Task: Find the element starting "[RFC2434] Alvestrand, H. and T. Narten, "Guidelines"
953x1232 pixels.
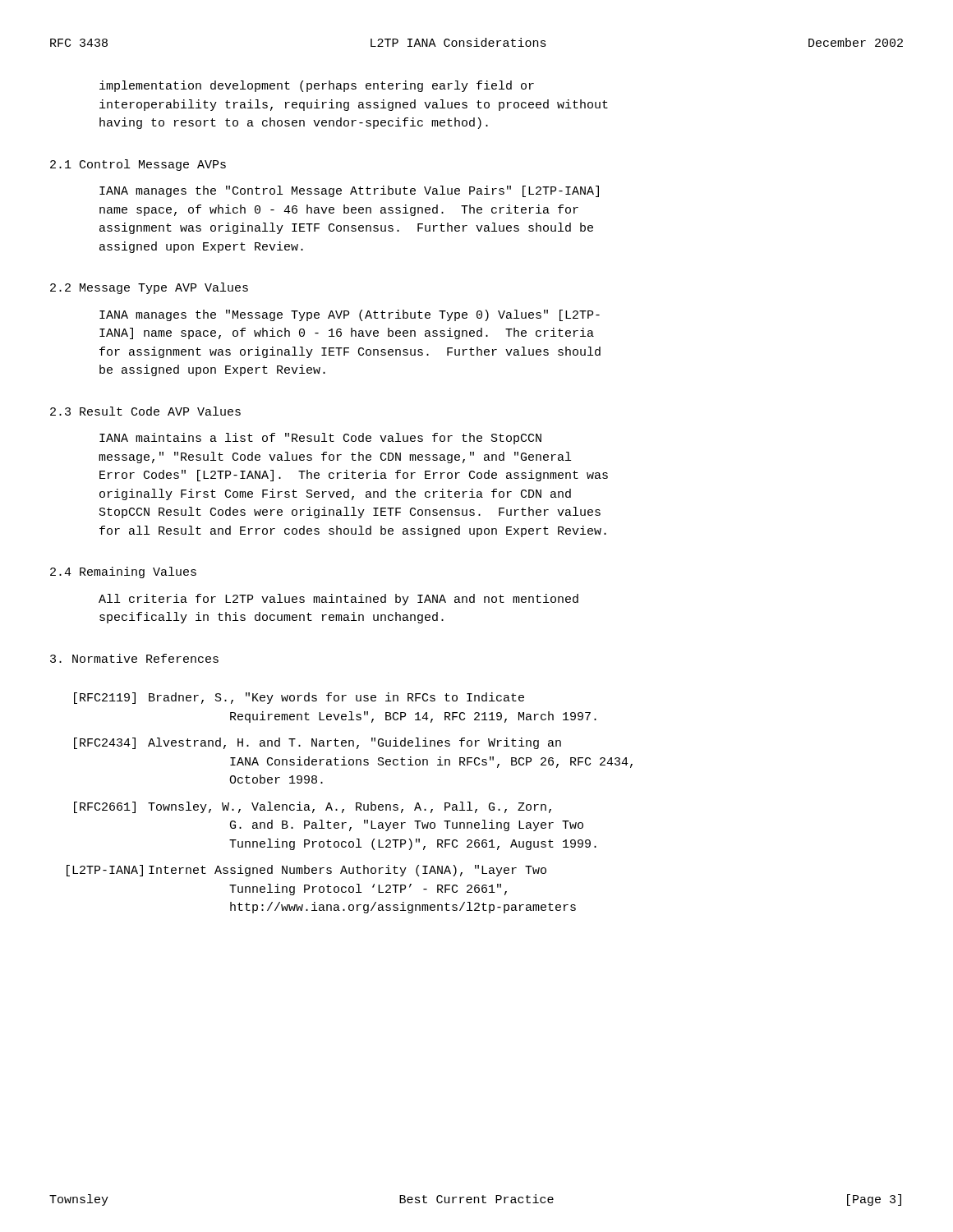Action: pos(476,763)
